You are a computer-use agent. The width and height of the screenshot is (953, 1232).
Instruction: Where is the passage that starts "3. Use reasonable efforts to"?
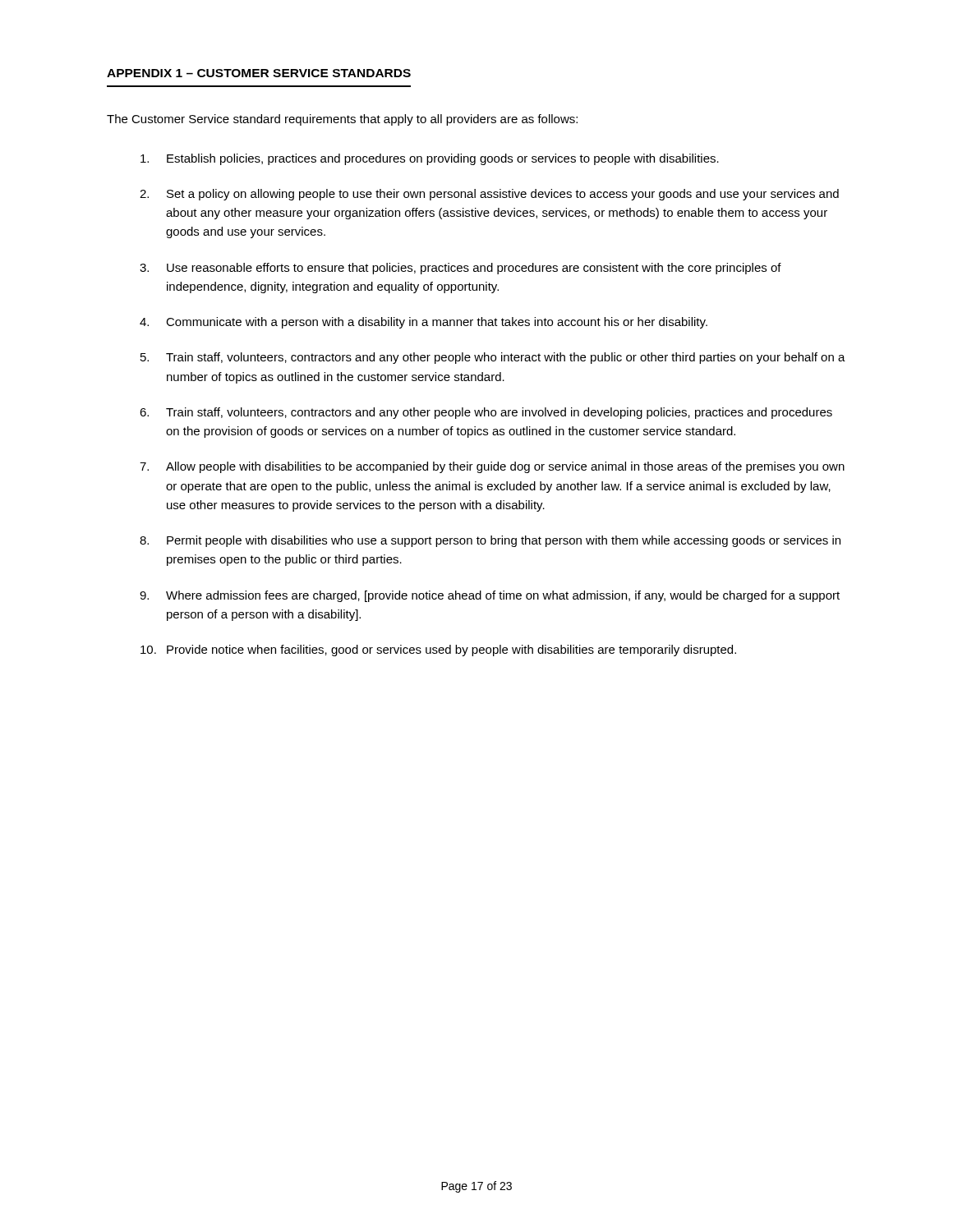coord(493,277)
